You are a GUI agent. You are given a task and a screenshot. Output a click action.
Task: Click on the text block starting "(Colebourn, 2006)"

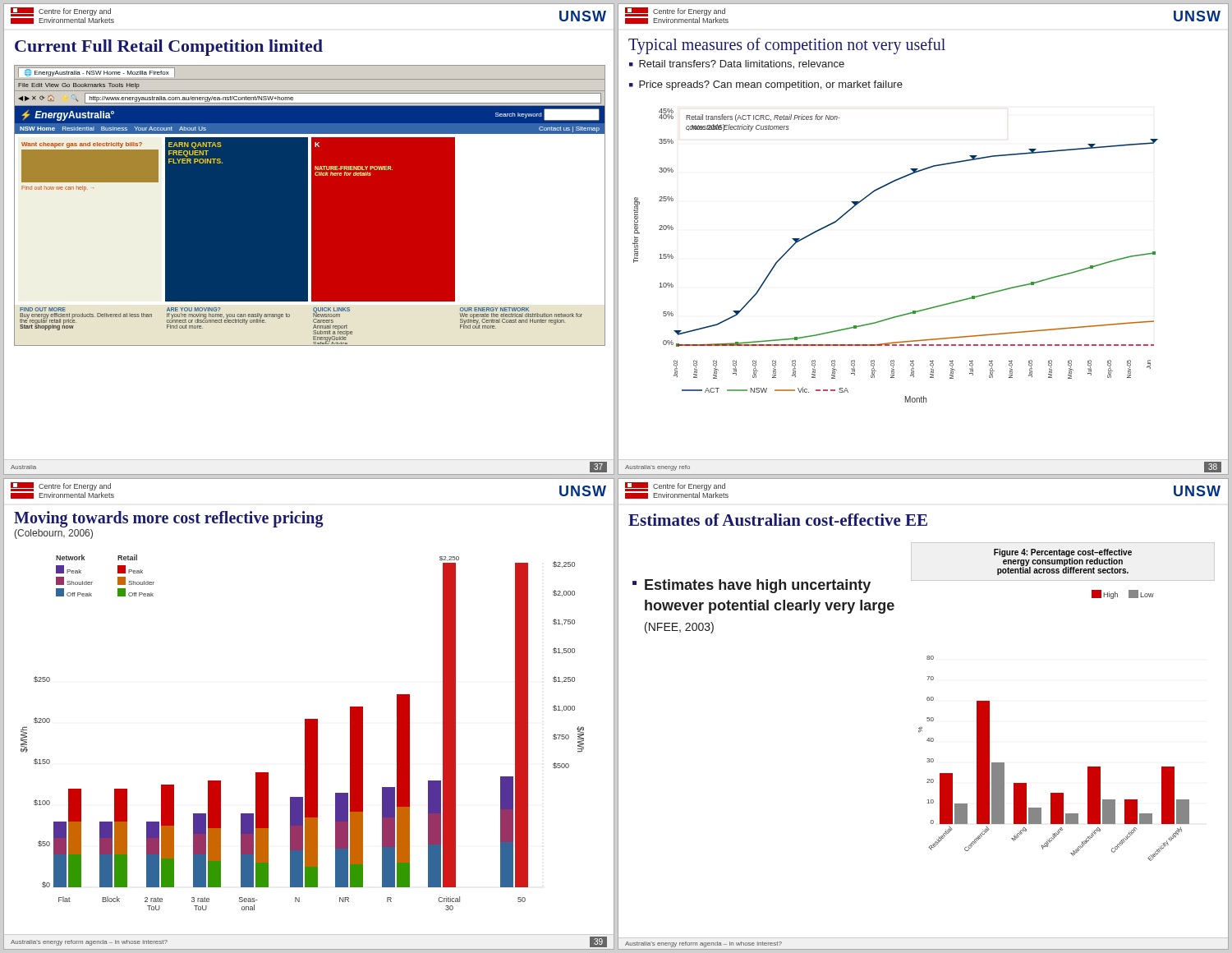[x=54, y=533]
